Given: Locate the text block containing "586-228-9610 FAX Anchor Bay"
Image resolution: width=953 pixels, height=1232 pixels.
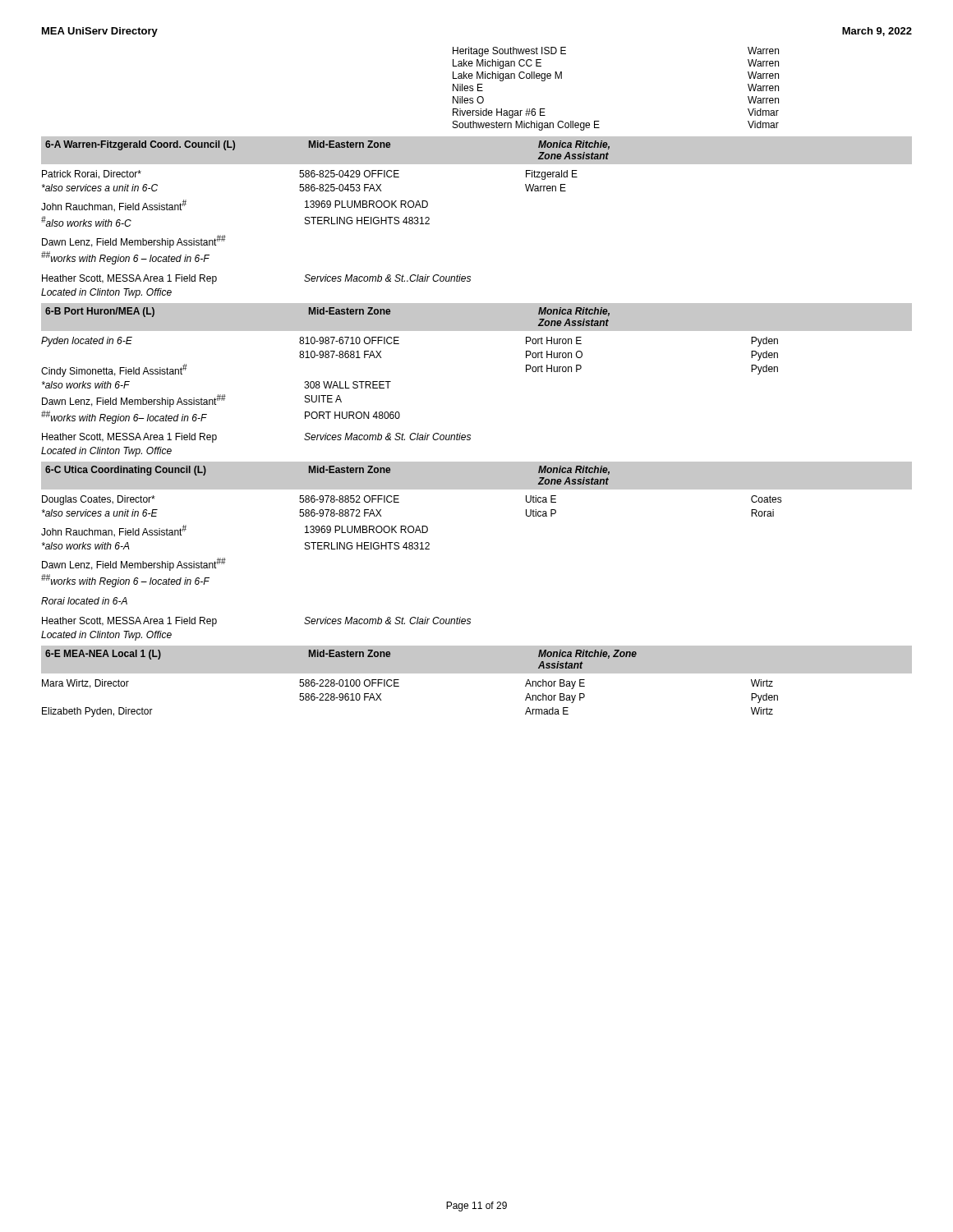Looking at the screenshot, I should pos(539,698).
